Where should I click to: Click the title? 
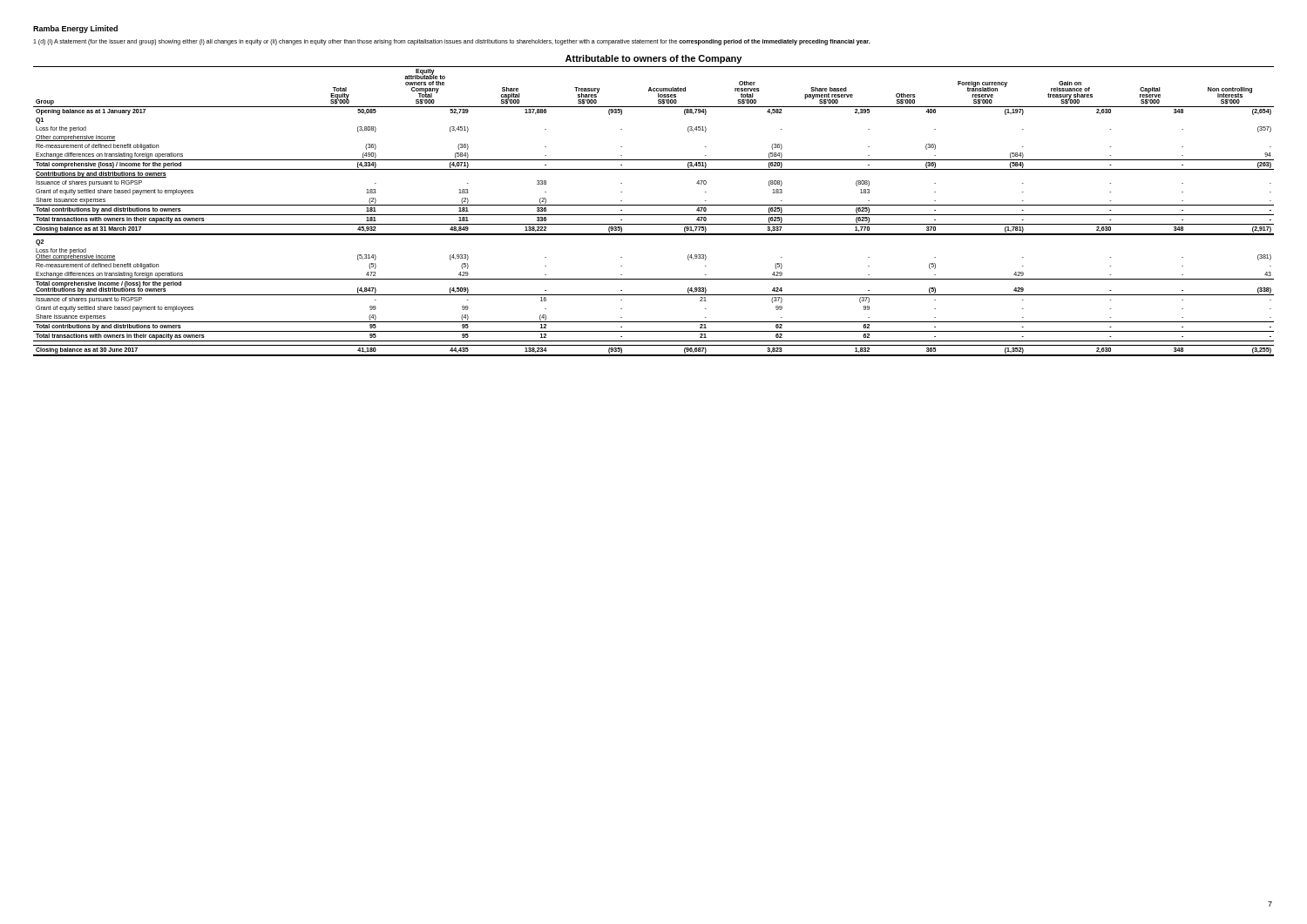tap(654, 58)
